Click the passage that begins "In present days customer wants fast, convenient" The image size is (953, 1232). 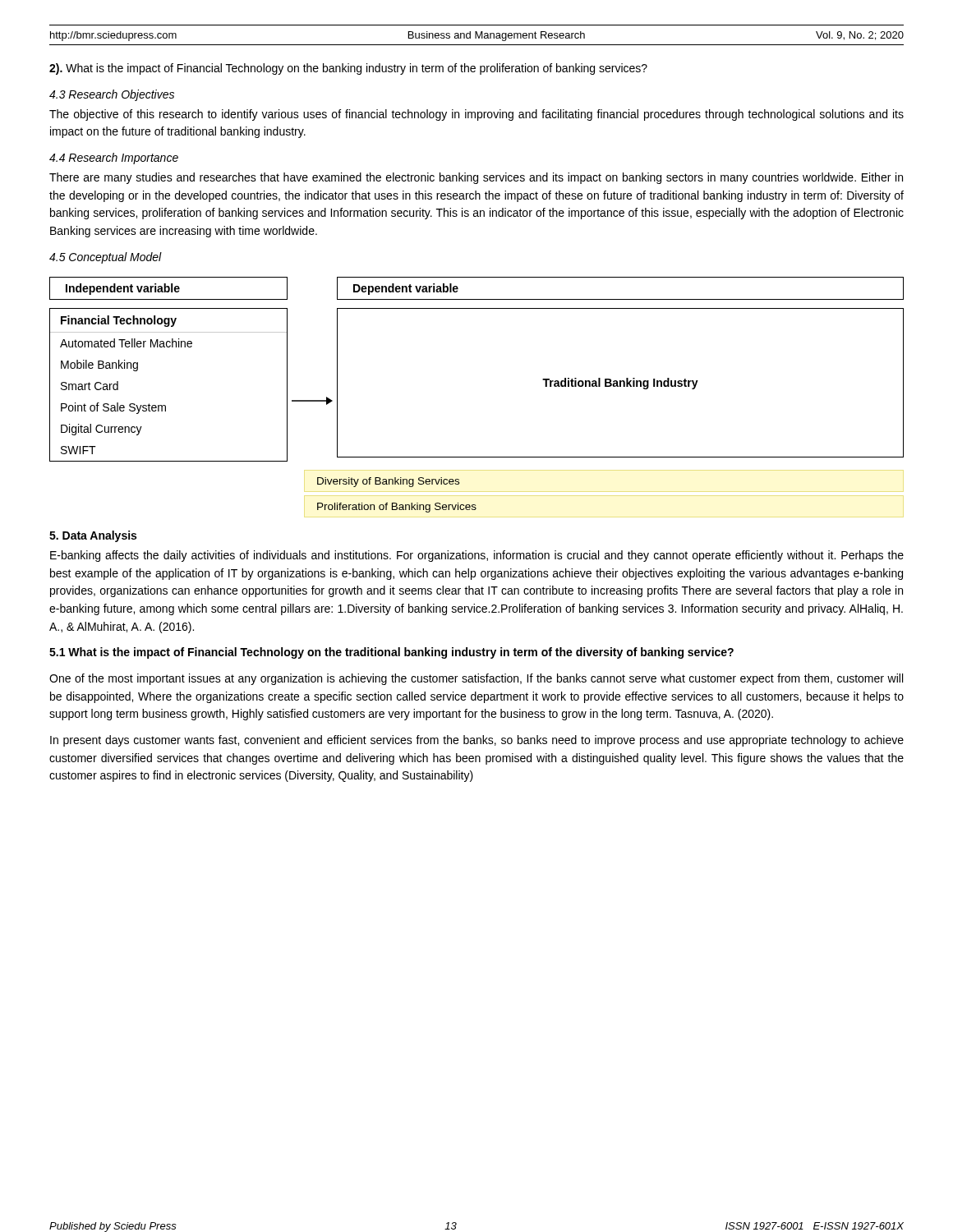click(476, 758)
